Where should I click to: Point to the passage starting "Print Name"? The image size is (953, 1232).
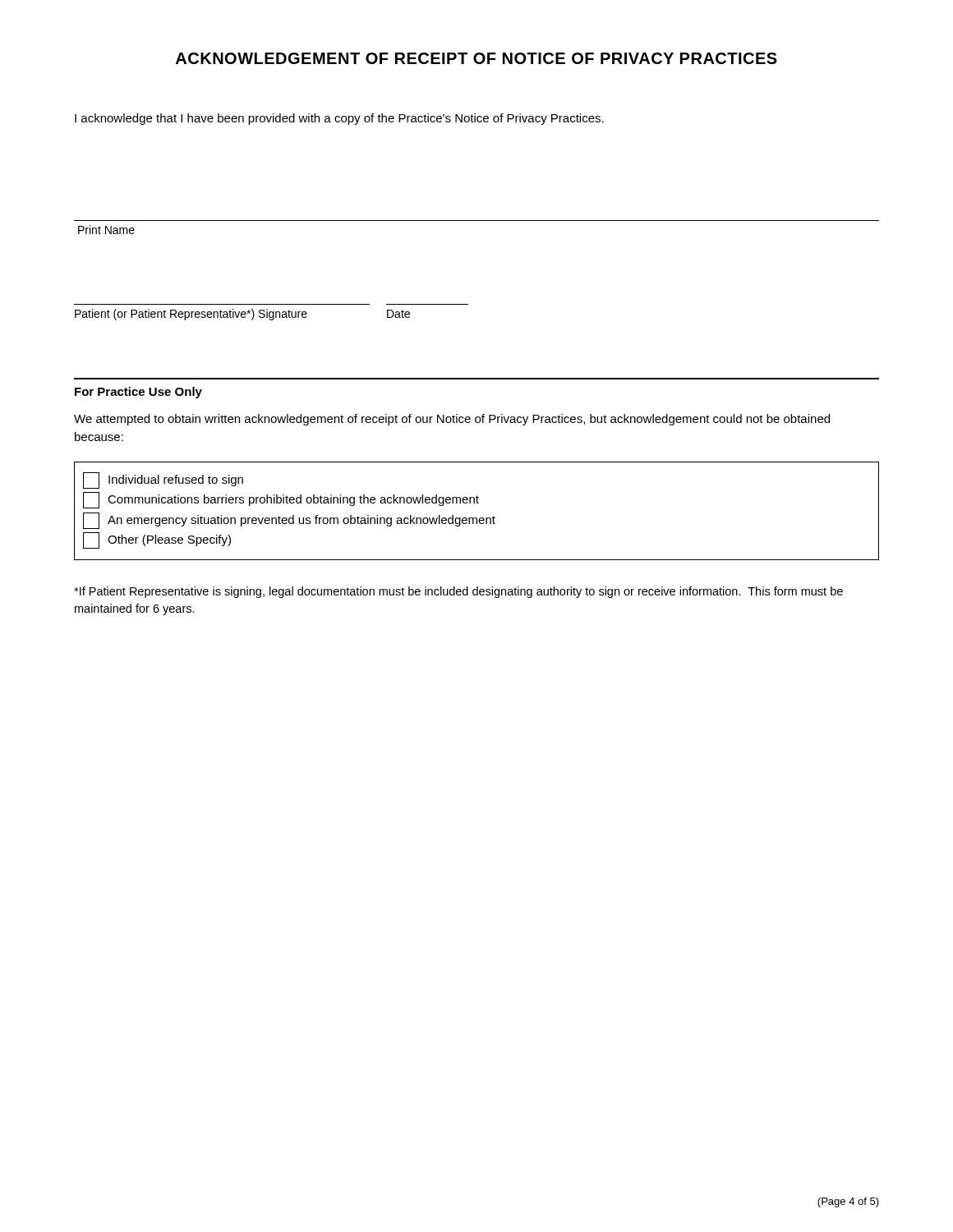tap(476, 219)
